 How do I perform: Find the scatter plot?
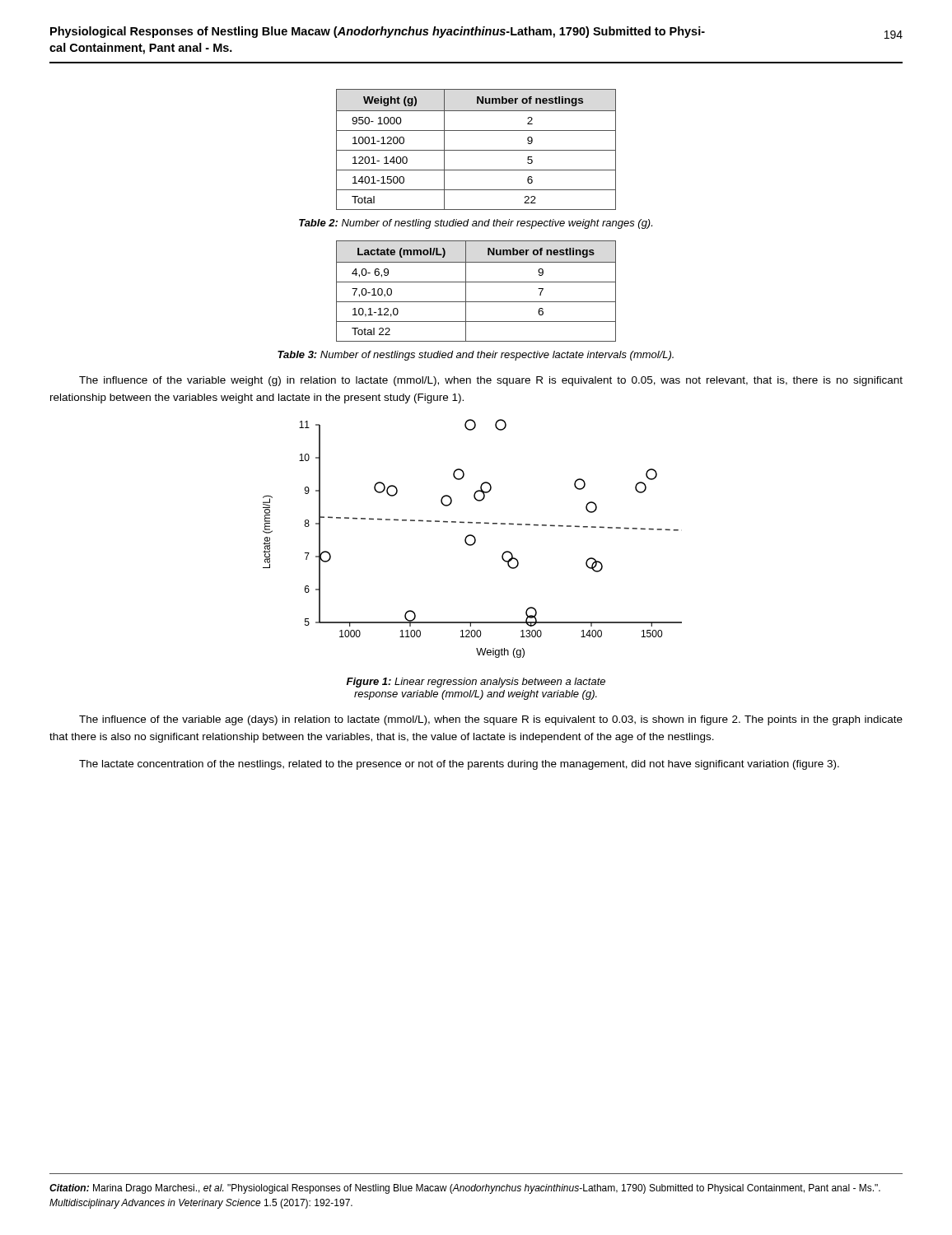(476, 544)
